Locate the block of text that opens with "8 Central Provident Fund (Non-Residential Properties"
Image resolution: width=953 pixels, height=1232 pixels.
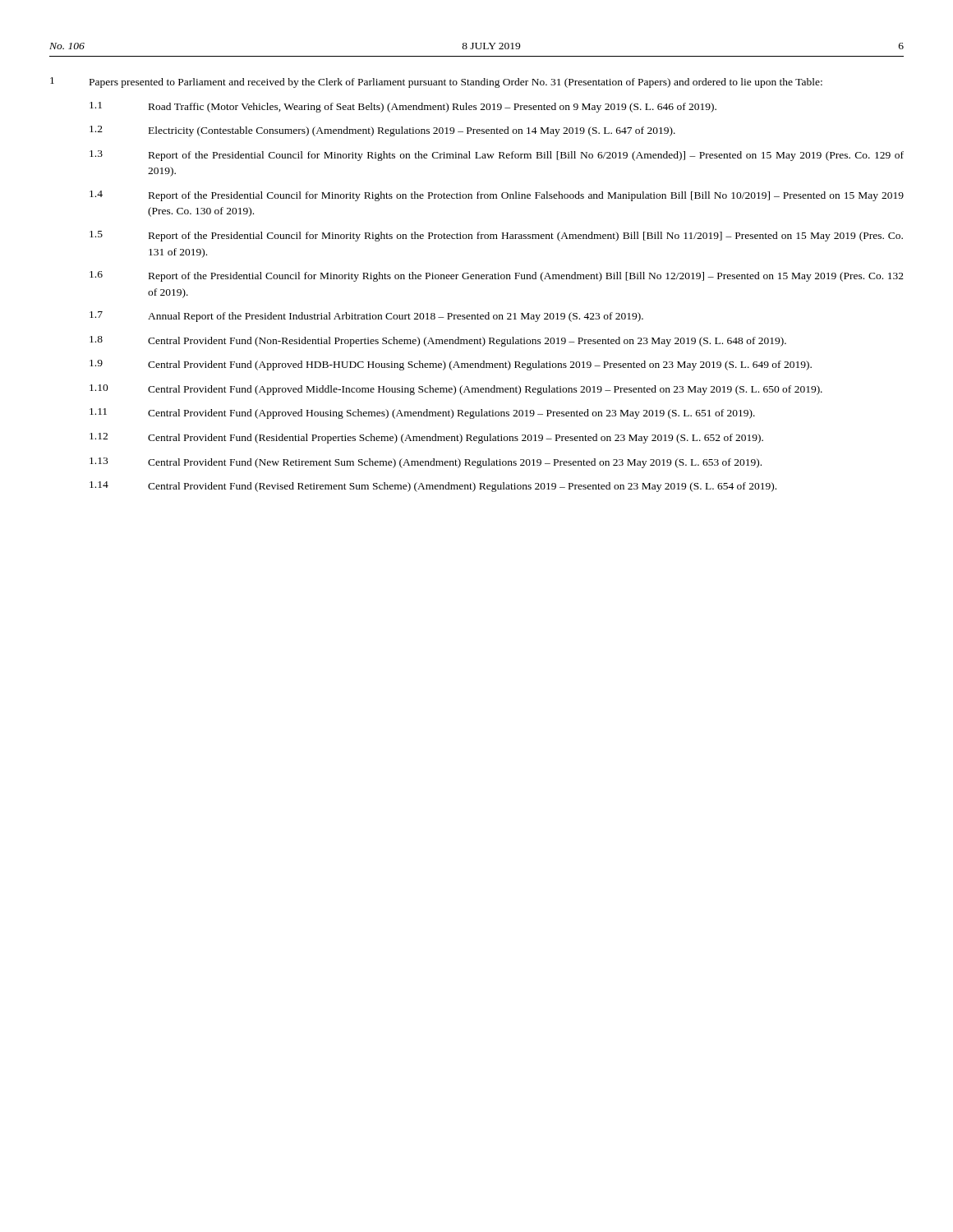(496, 340)
